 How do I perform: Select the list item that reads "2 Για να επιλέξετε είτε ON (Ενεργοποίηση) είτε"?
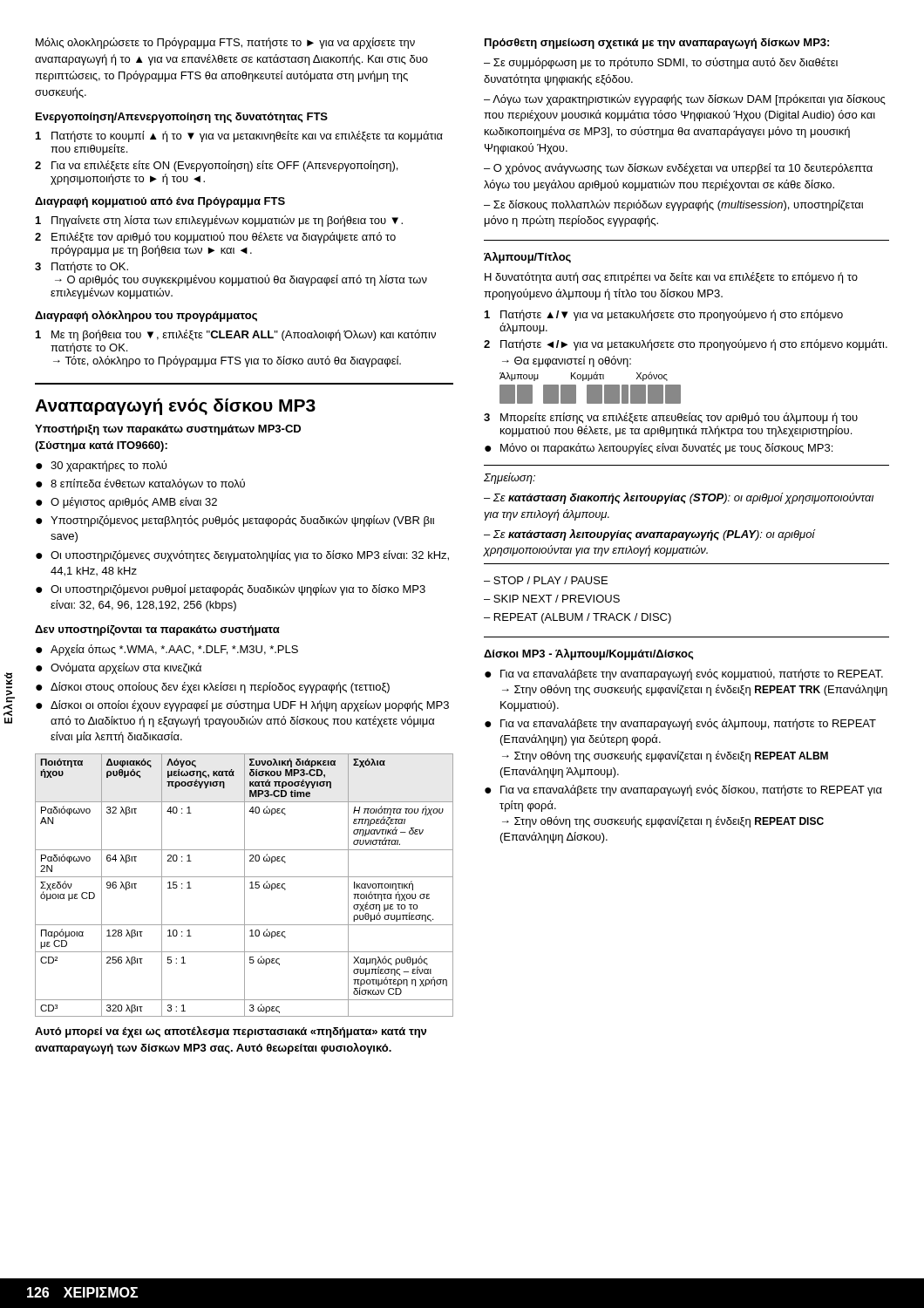click(244, 172)
